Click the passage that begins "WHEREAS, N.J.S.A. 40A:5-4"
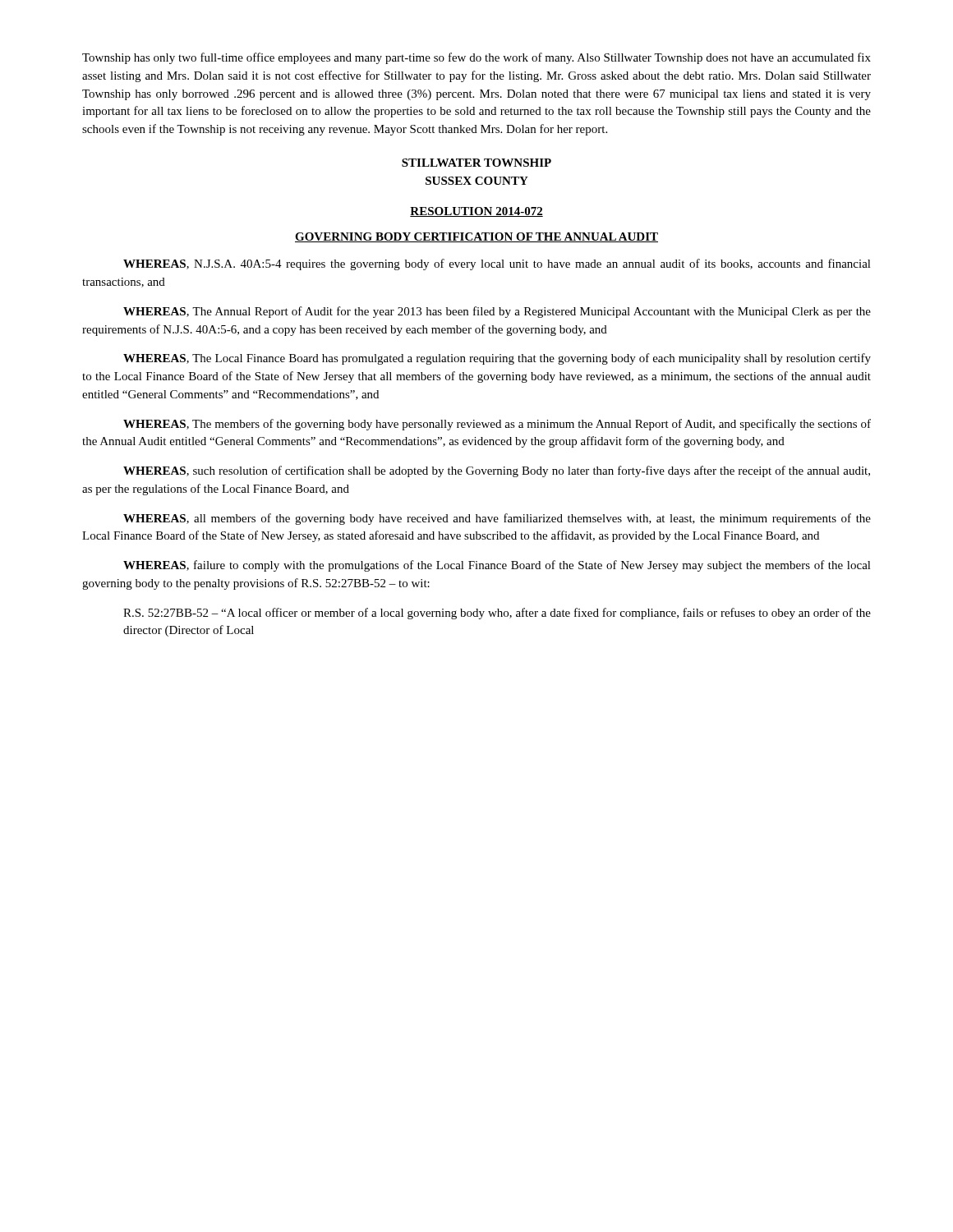Screen dimensions: 1232x953 pyautogui.click(x=476, y=273)
